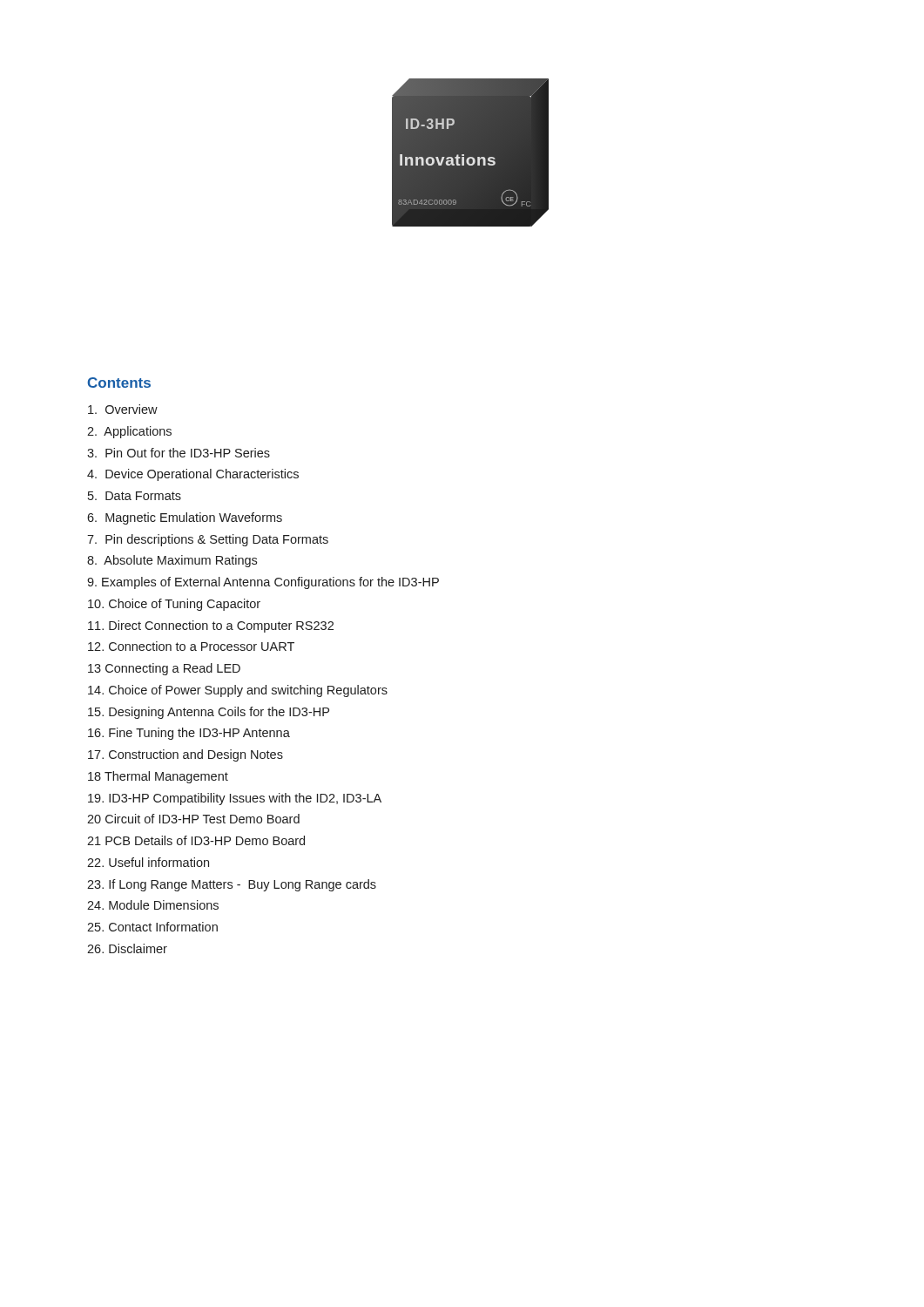Locate the region starting "2. Applications"
Image resolution: width=924 pixels, height=1307 pixels.
pyautogui.click(x=130, y=431)
